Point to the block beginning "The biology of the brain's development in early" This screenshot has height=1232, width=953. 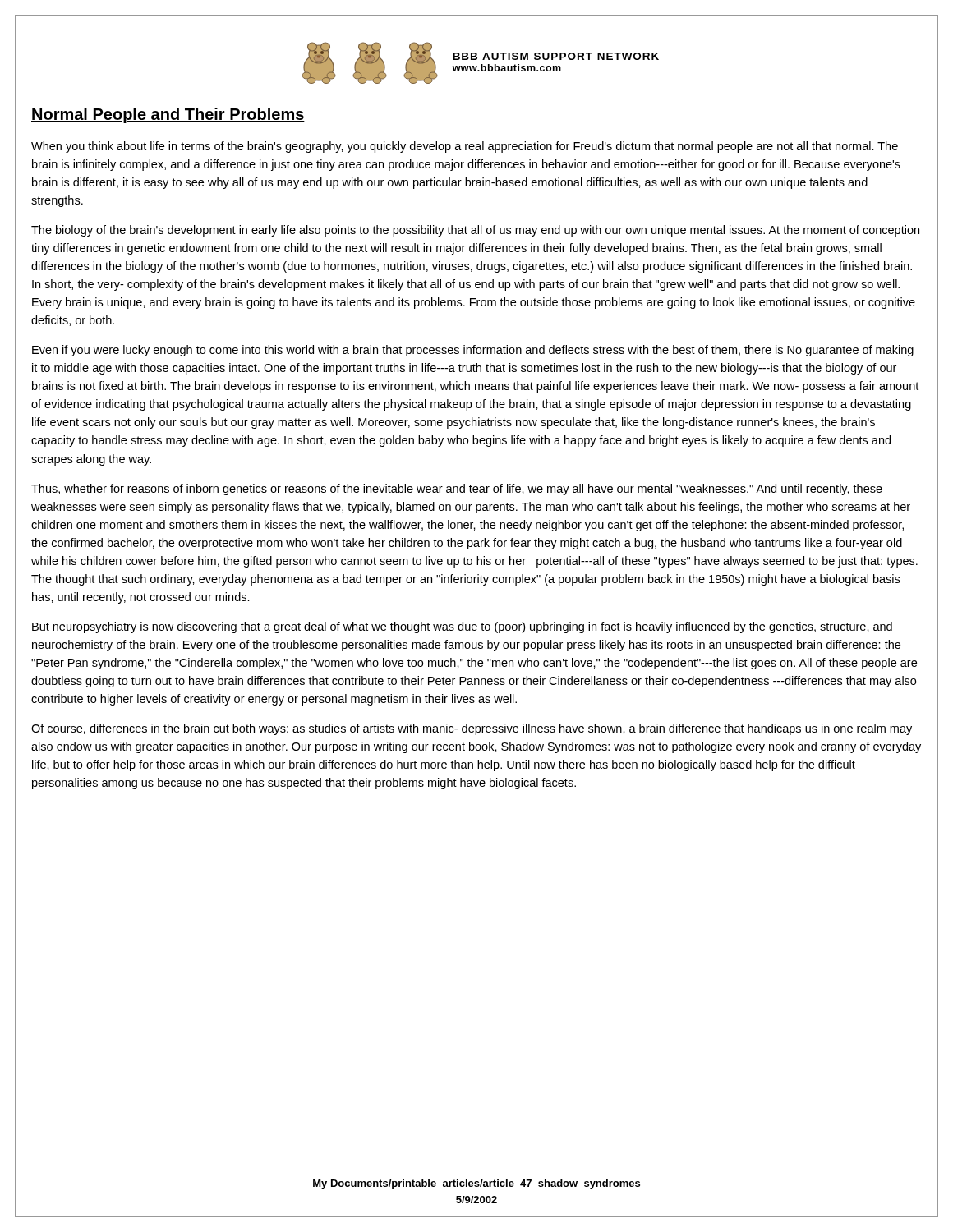(476, 275)
